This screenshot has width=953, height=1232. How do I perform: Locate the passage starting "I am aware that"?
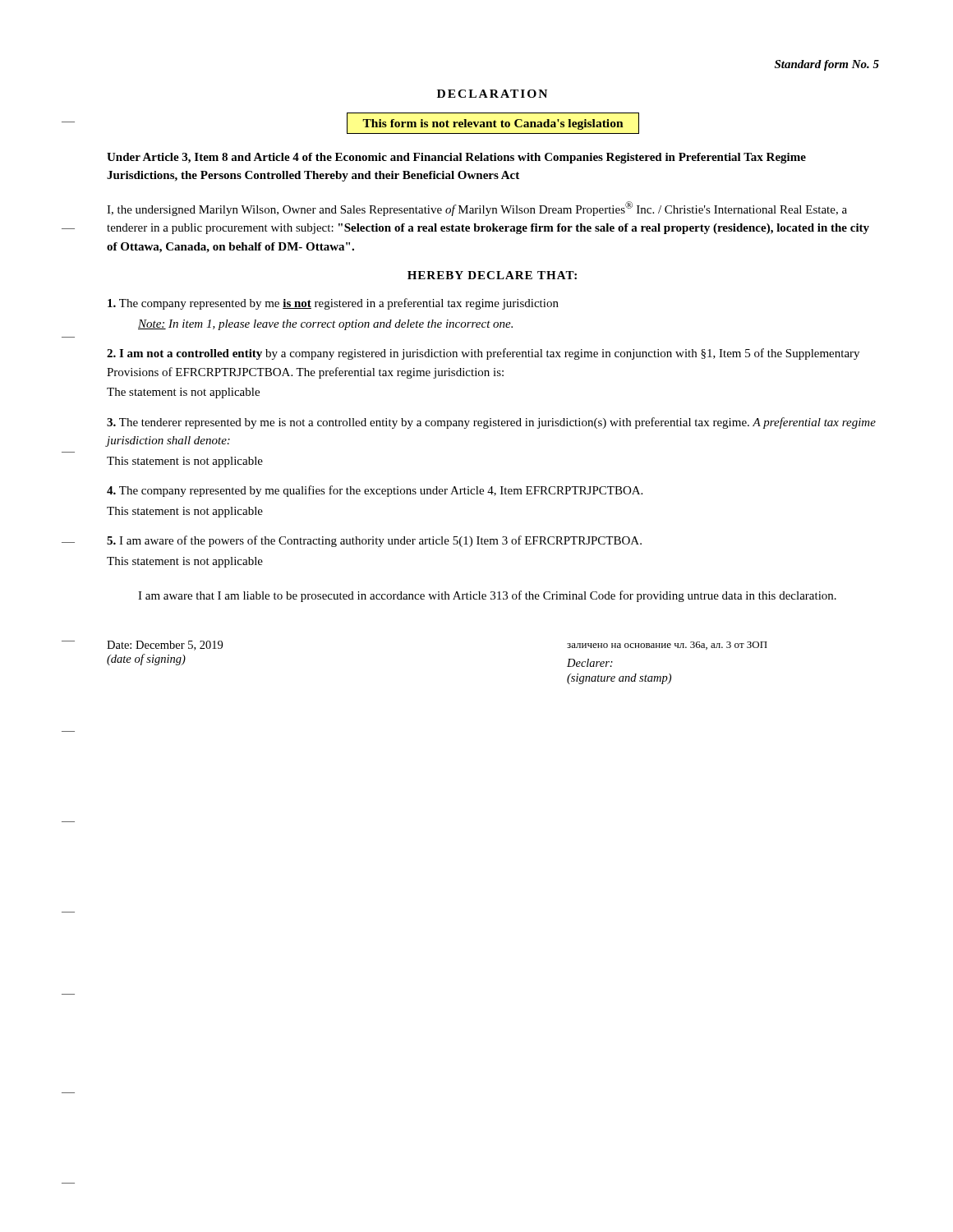pos(509,596)
